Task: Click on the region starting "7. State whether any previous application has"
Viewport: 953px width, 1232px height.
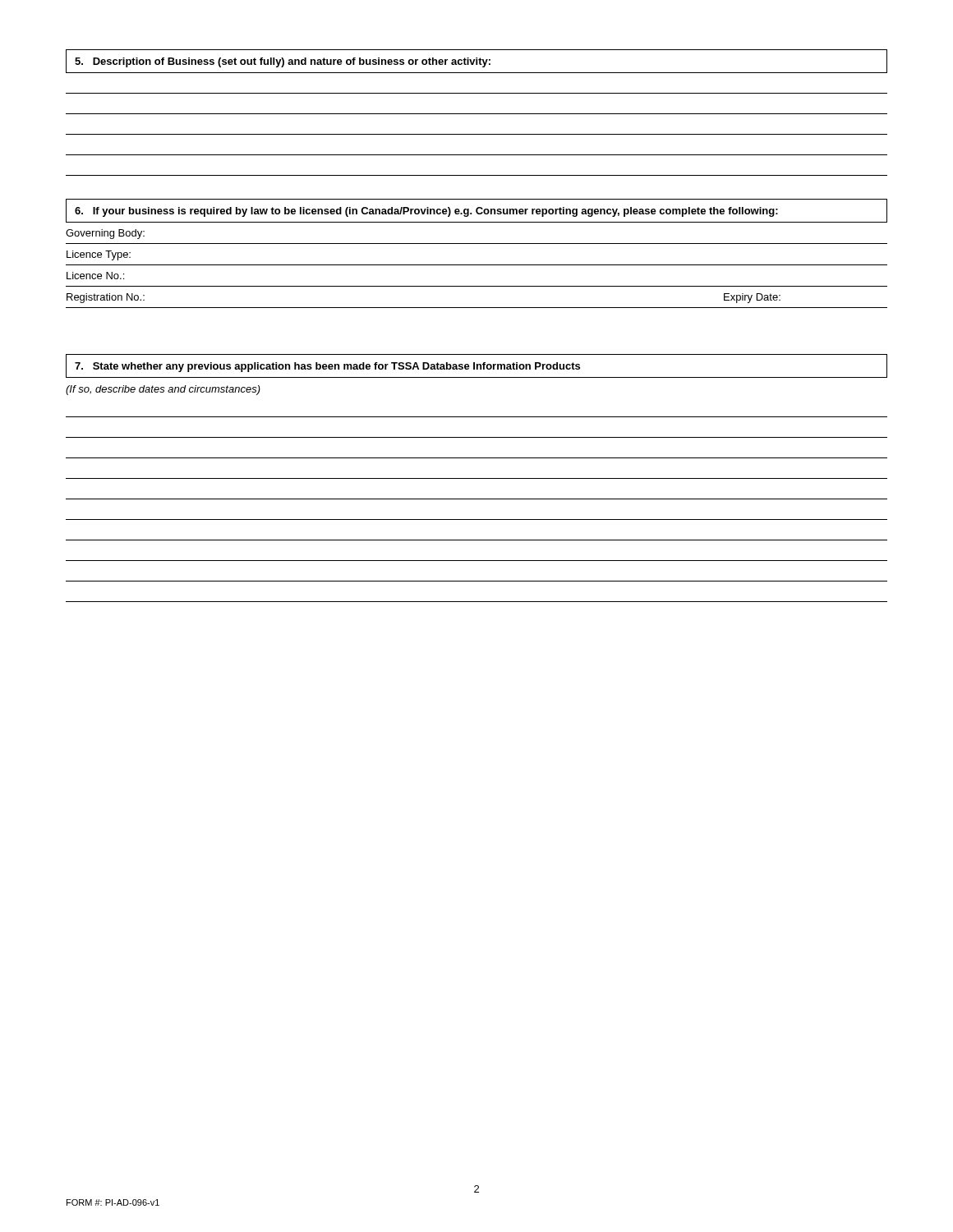Action: click(328, 366)
